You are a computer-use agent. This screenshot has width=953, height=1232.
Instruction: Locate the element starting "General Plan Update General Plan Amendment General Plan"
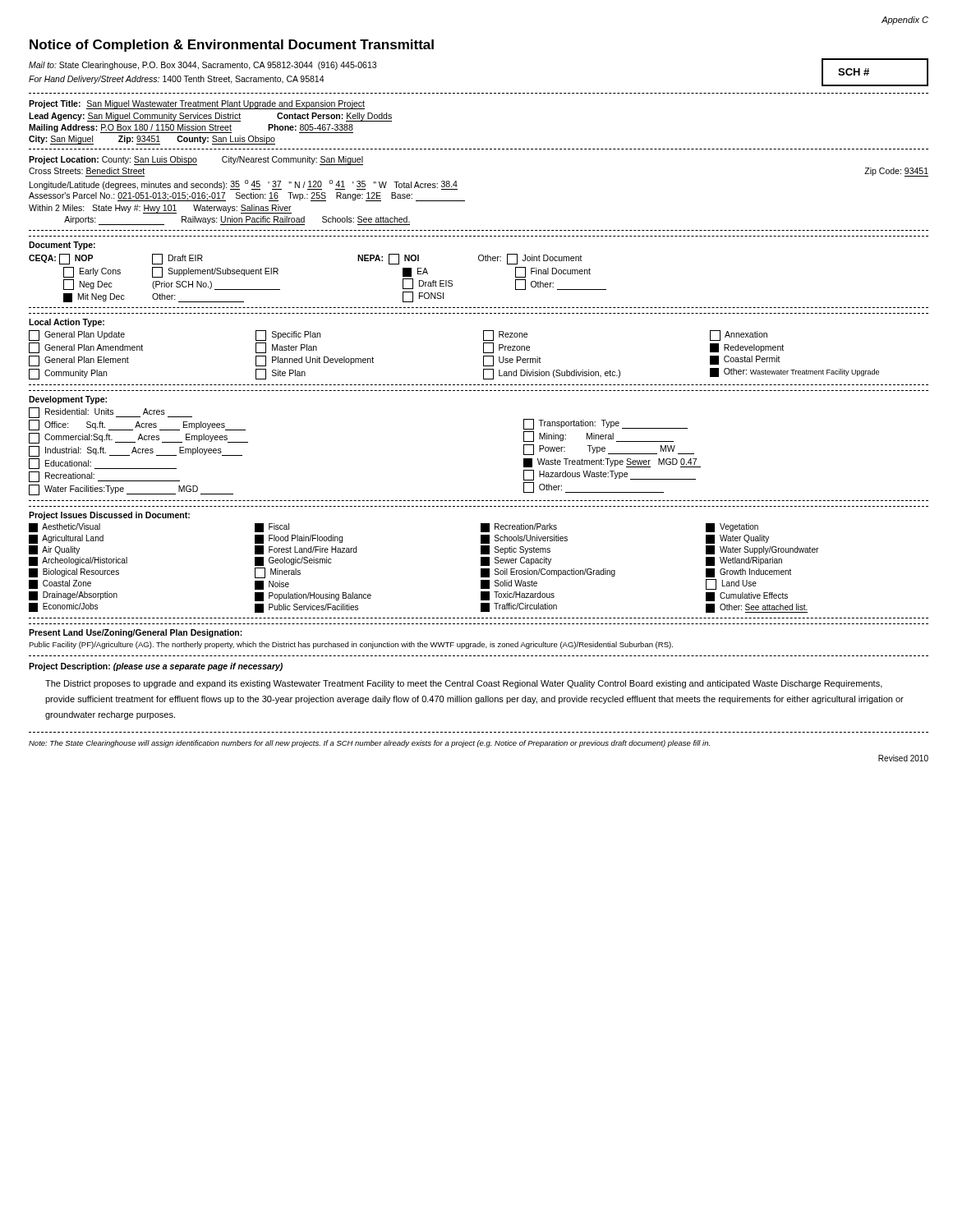tap(479, 354)
